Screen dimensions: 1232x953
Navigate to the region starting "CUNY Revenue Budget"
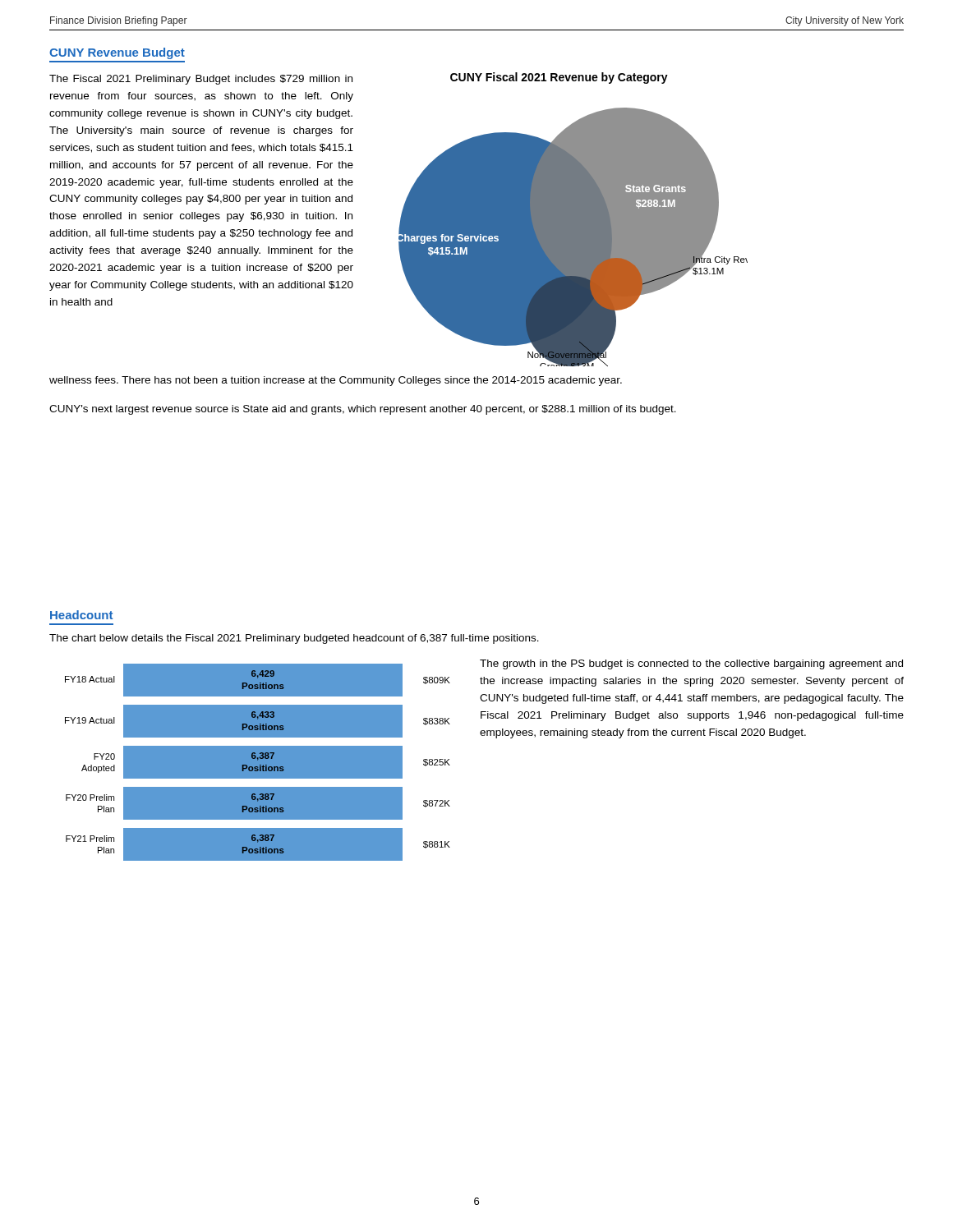(117, 52)
